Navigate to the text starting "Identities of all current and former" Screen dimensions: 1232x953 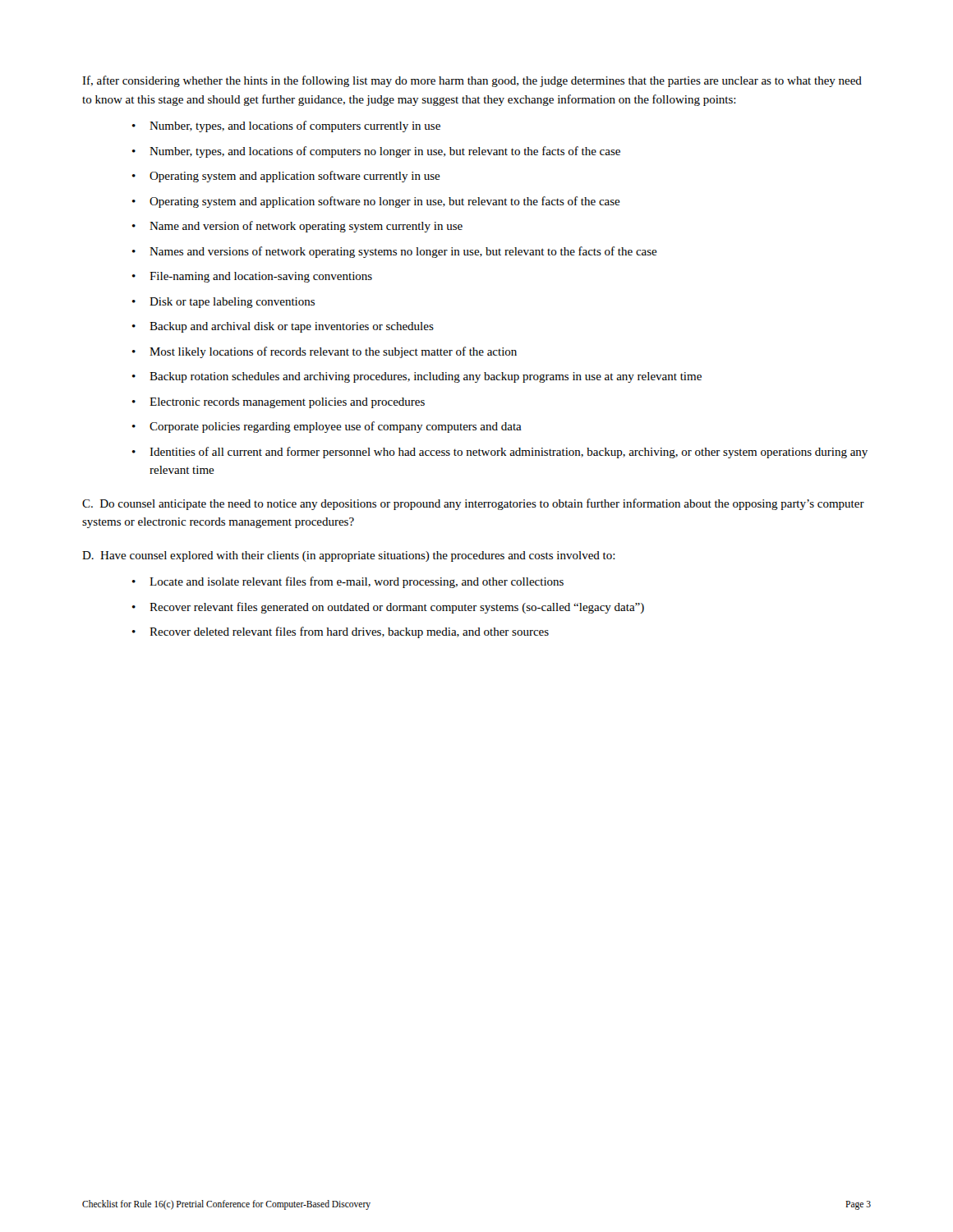[x=509, y=461]
